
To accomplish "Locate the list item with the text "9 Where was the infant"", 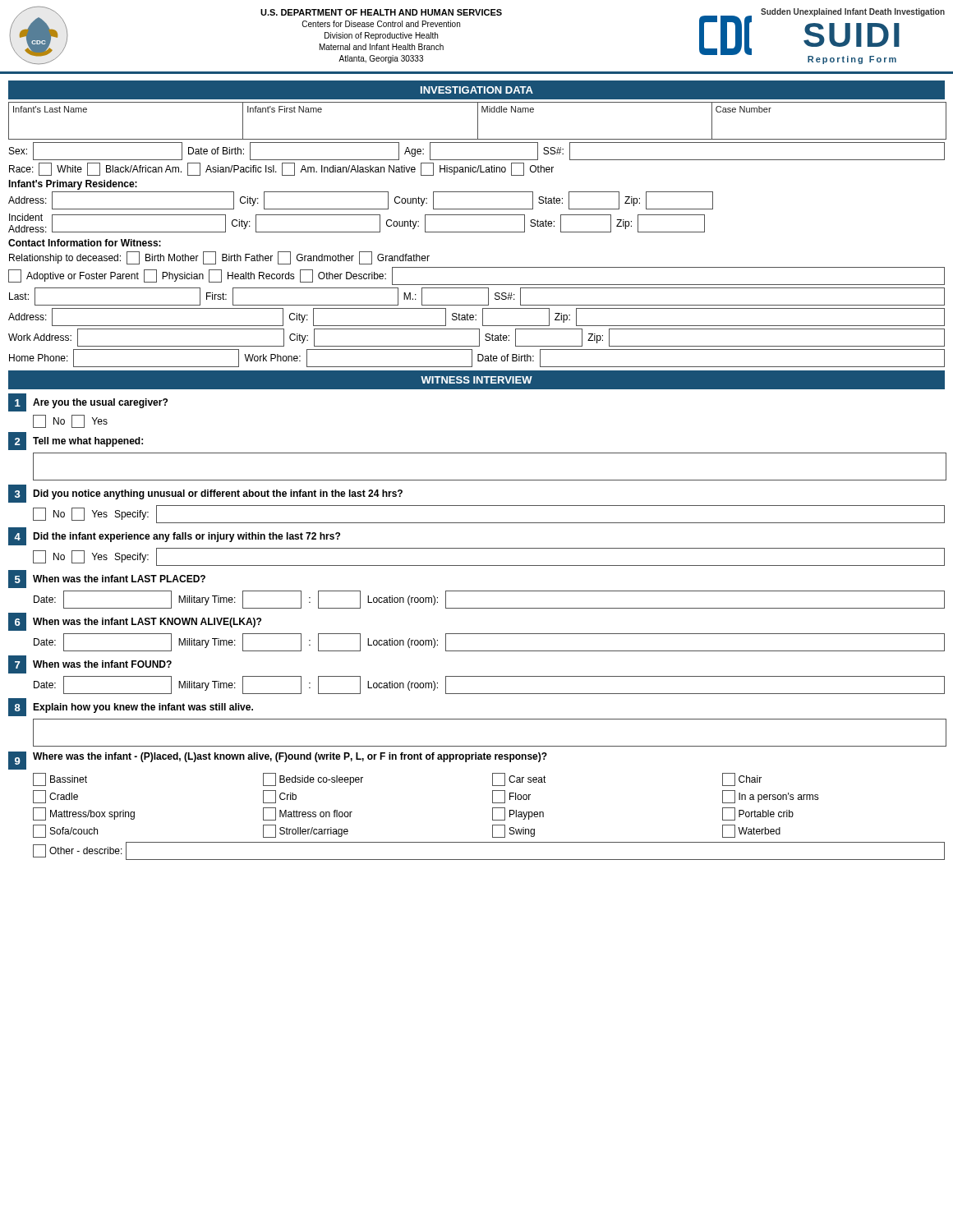I will point(278,761).
